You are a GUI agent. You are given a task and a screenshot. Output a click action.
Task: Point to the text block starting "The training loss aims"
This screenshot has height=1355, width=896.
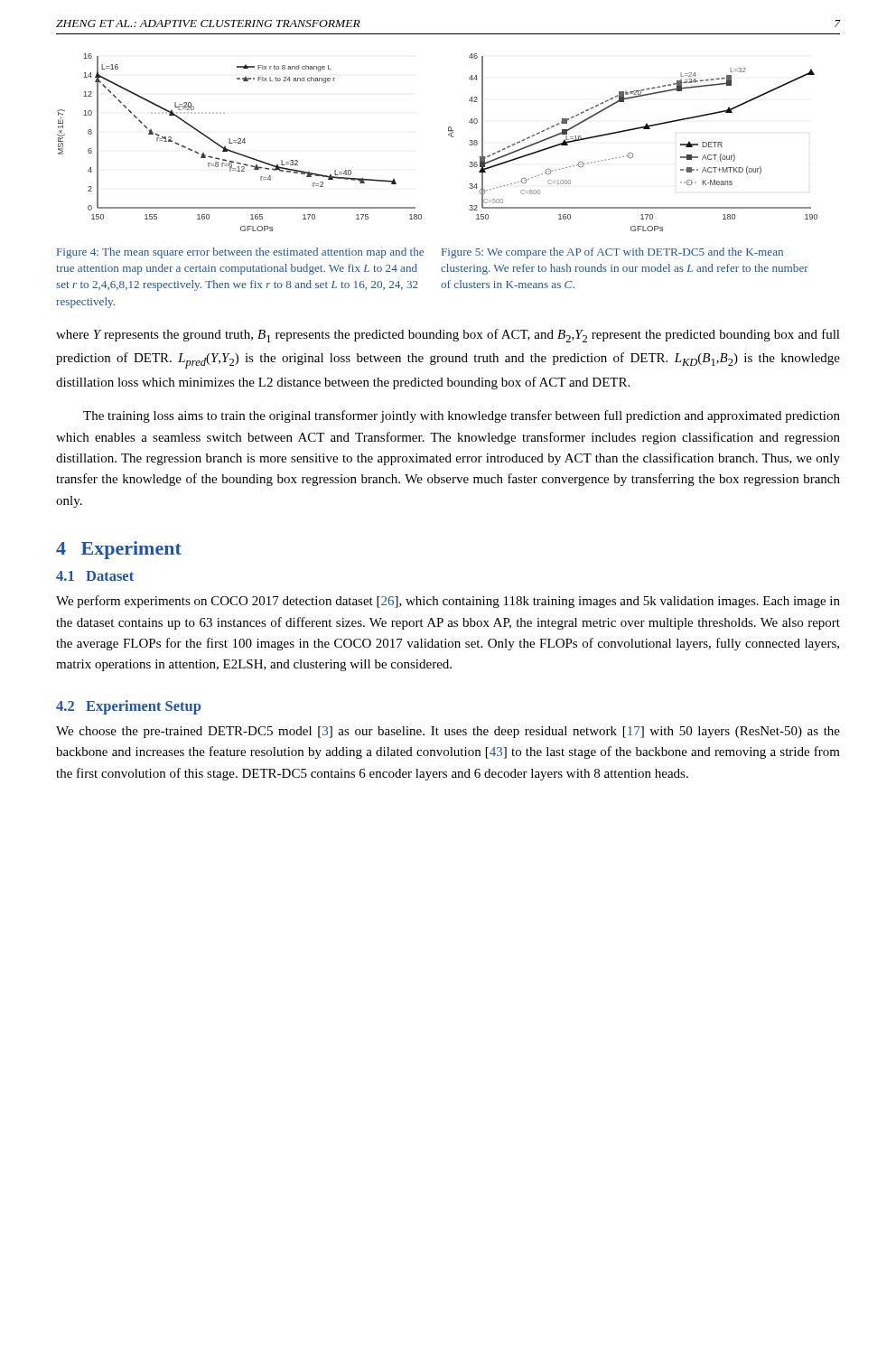pos(448,458)
